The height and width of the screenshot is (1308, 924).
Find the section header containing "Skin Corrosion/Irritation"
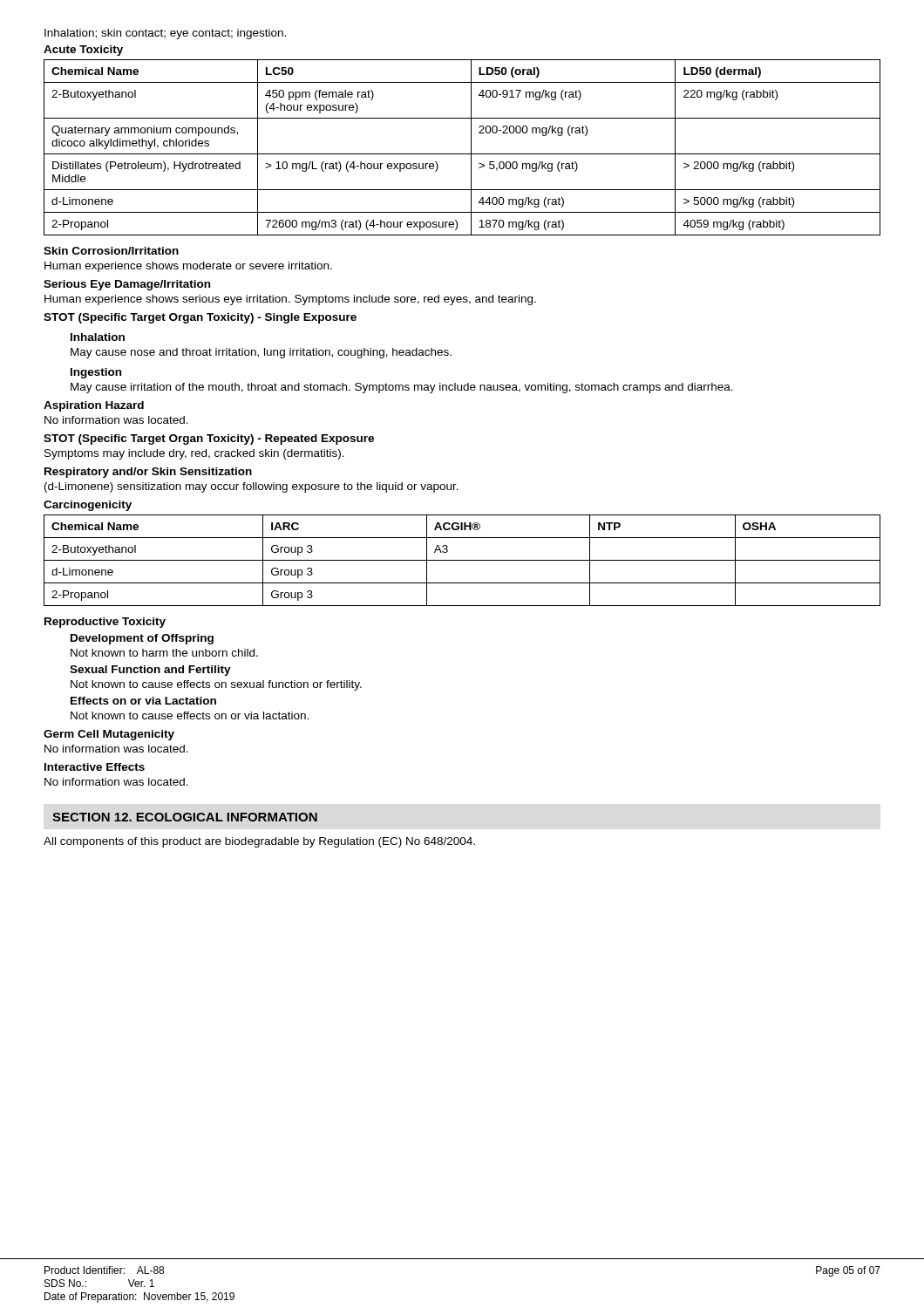111,251
